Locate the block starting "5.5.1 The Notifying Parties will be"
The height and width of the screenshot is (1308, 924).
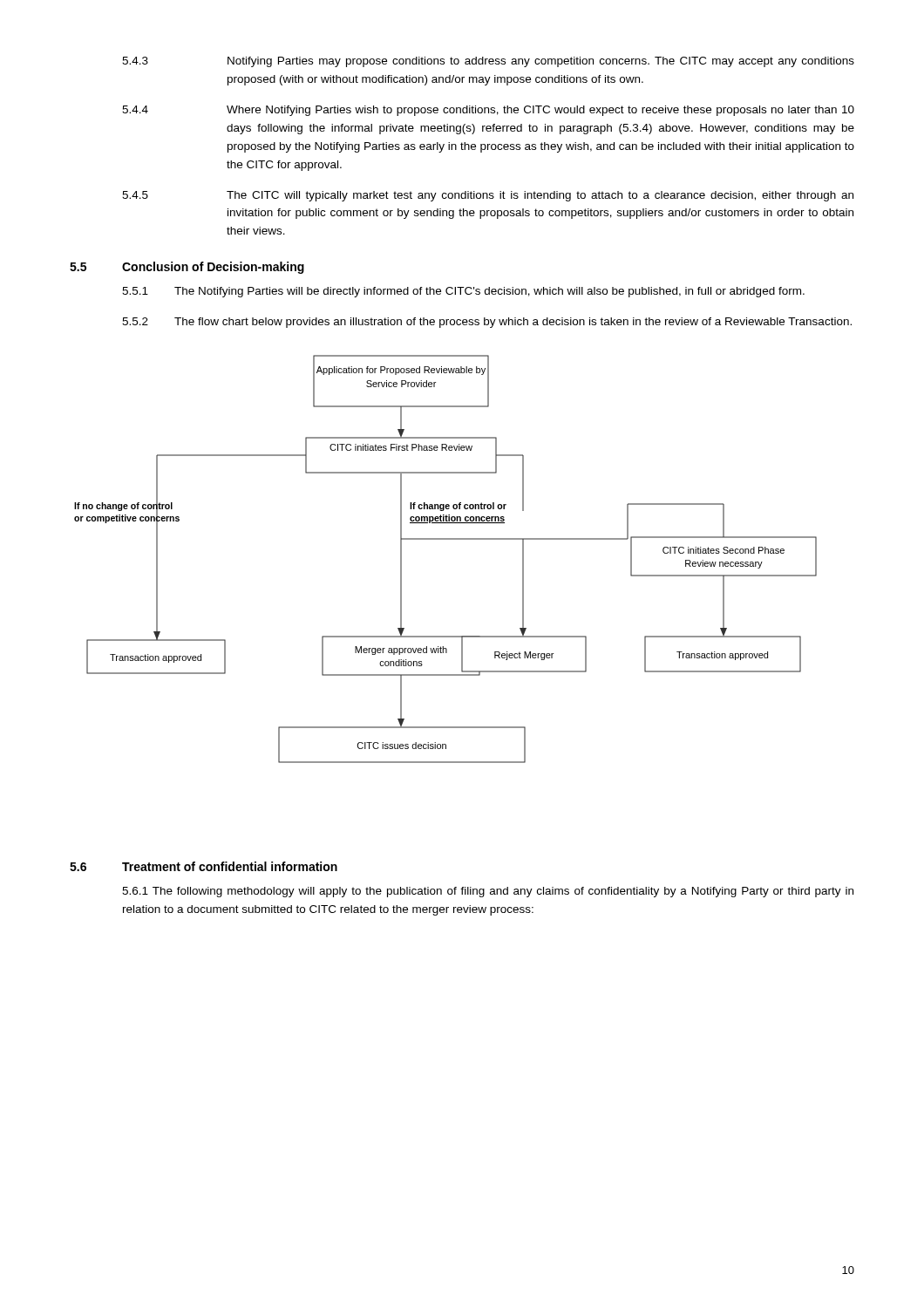point(488,292)
